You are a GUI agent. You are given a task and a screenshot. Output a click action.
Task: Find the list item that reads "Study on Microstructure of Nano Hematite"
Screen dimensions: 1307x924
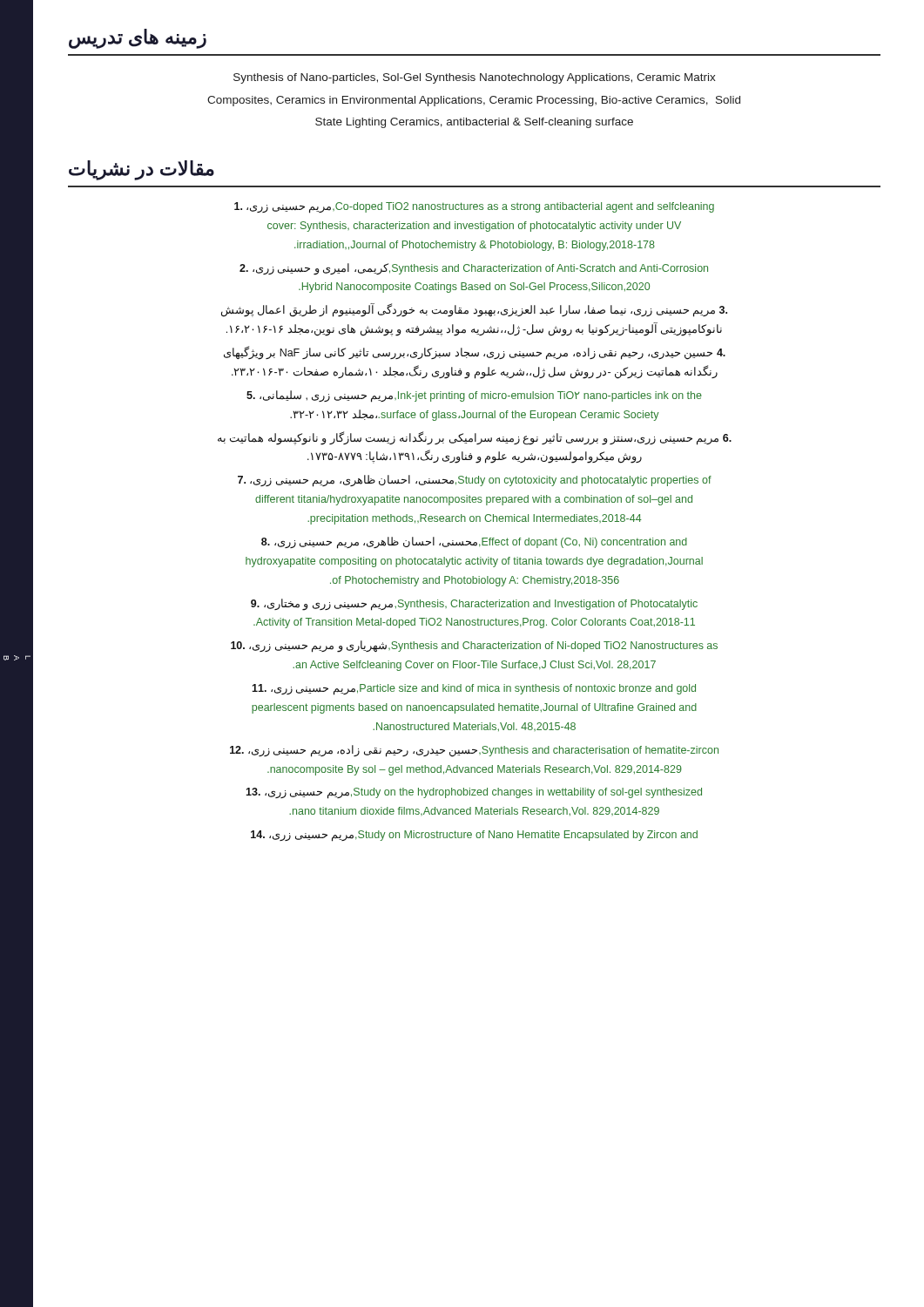(474, 835)
